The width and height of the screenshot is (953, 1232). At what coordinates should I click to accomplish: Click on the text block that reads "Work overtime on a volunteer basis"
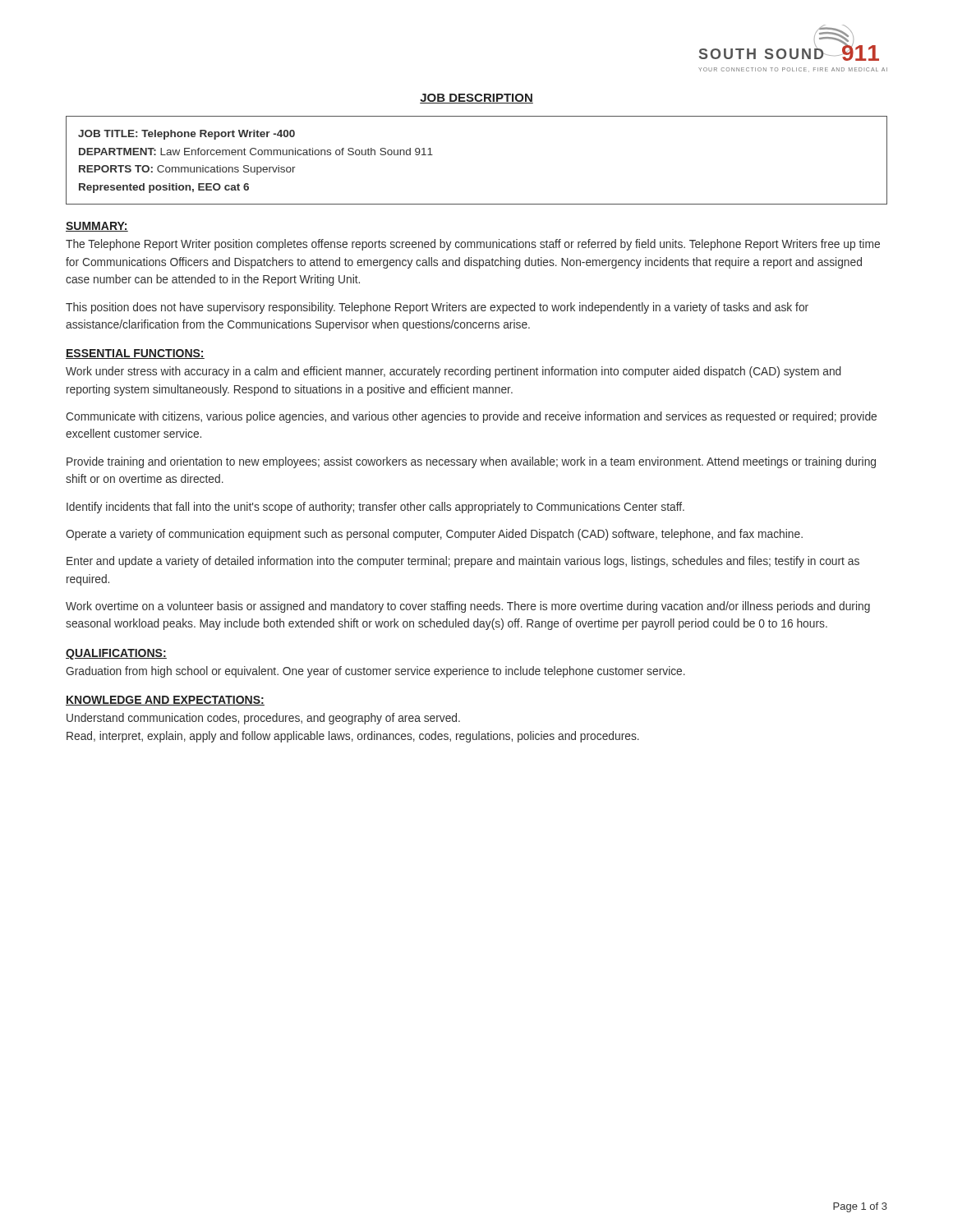click(468, 615)
